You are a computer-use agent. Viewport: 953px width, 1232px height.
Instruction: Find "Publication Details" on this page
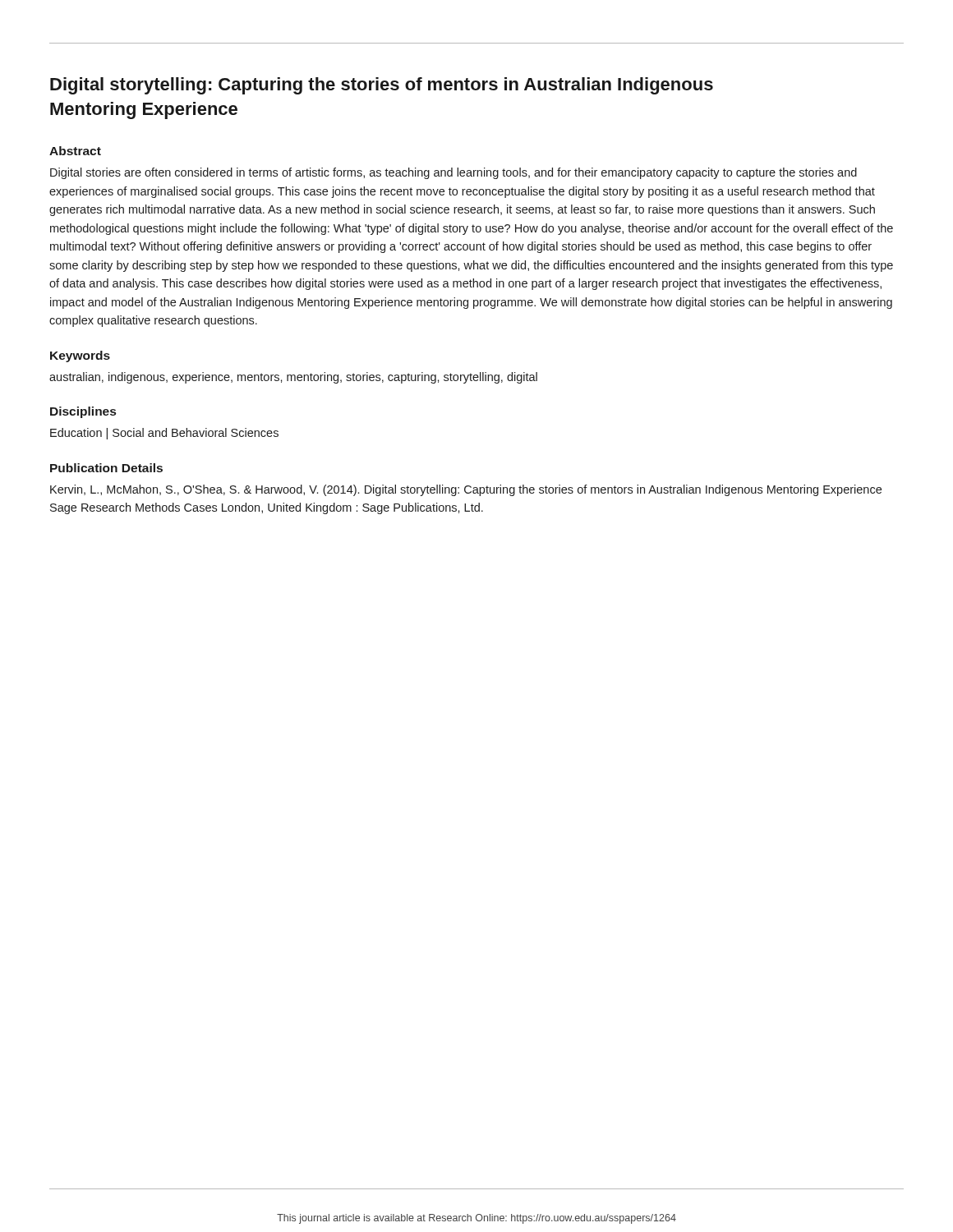coord(106,467)
